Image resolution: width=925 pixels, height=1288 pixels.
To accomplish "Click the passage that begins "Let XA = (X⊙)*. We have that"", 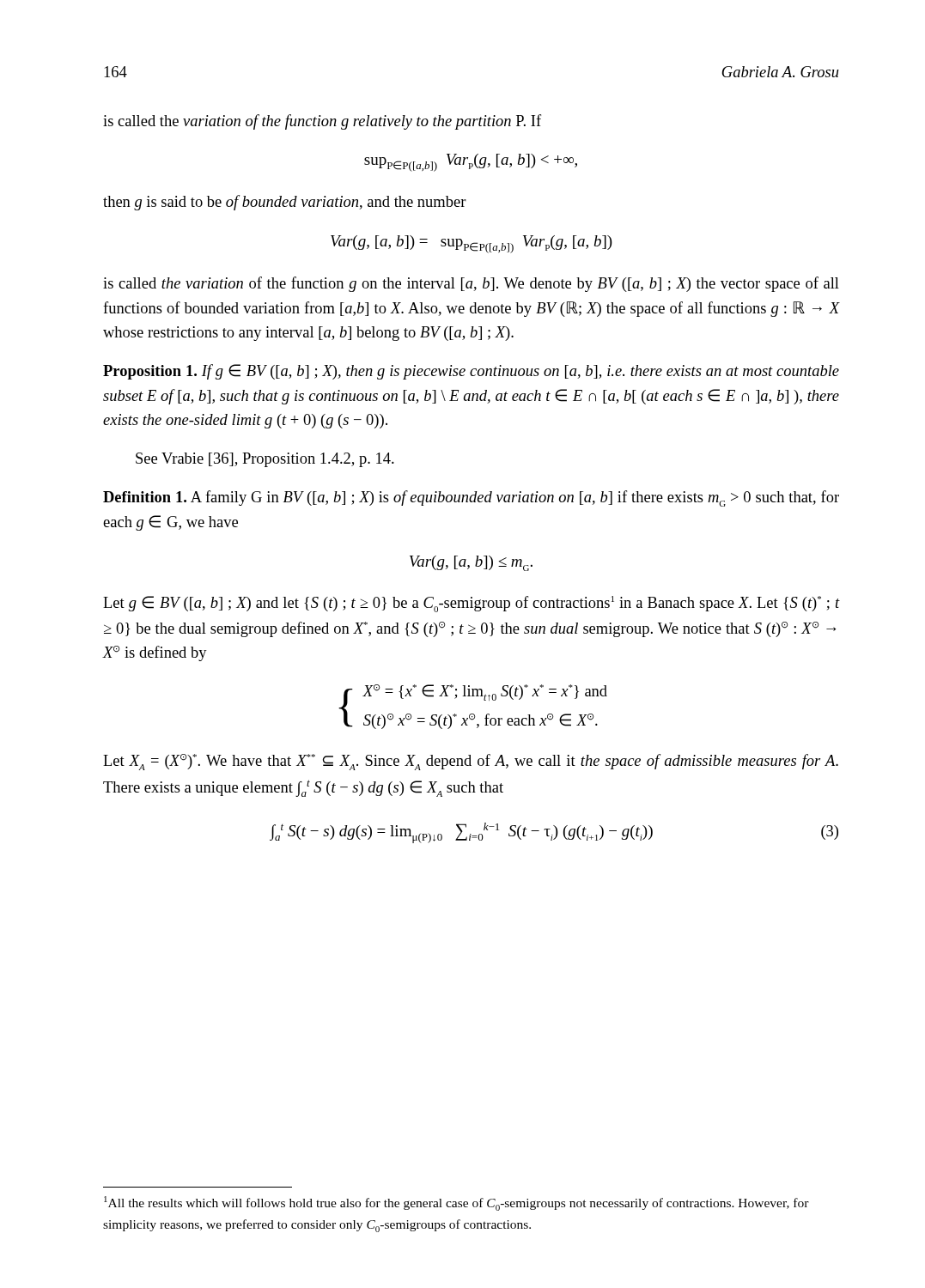I will [471, 775].
